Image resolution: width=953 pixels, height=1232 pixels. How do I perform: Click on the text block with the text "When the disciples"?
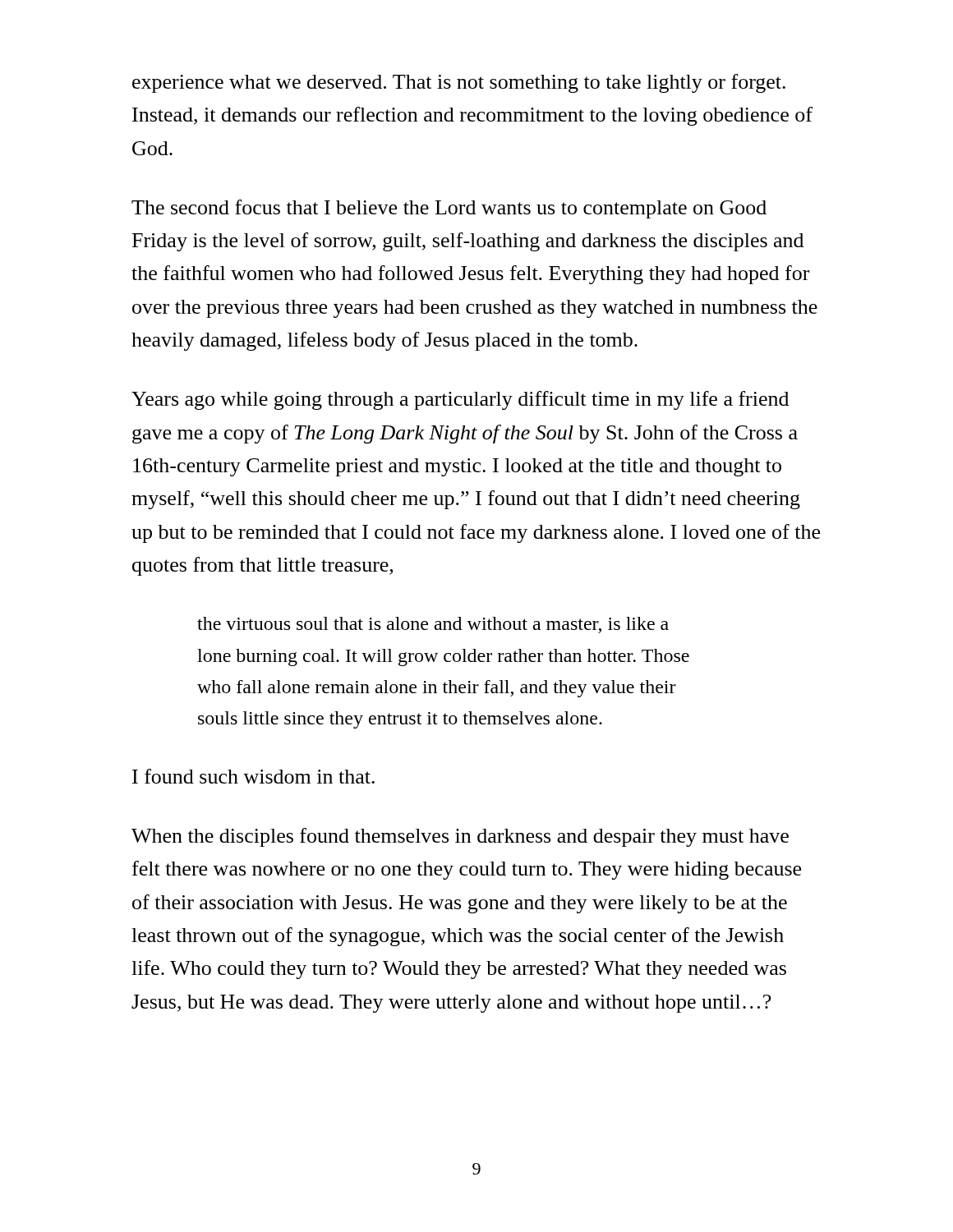tap(467, 918)
